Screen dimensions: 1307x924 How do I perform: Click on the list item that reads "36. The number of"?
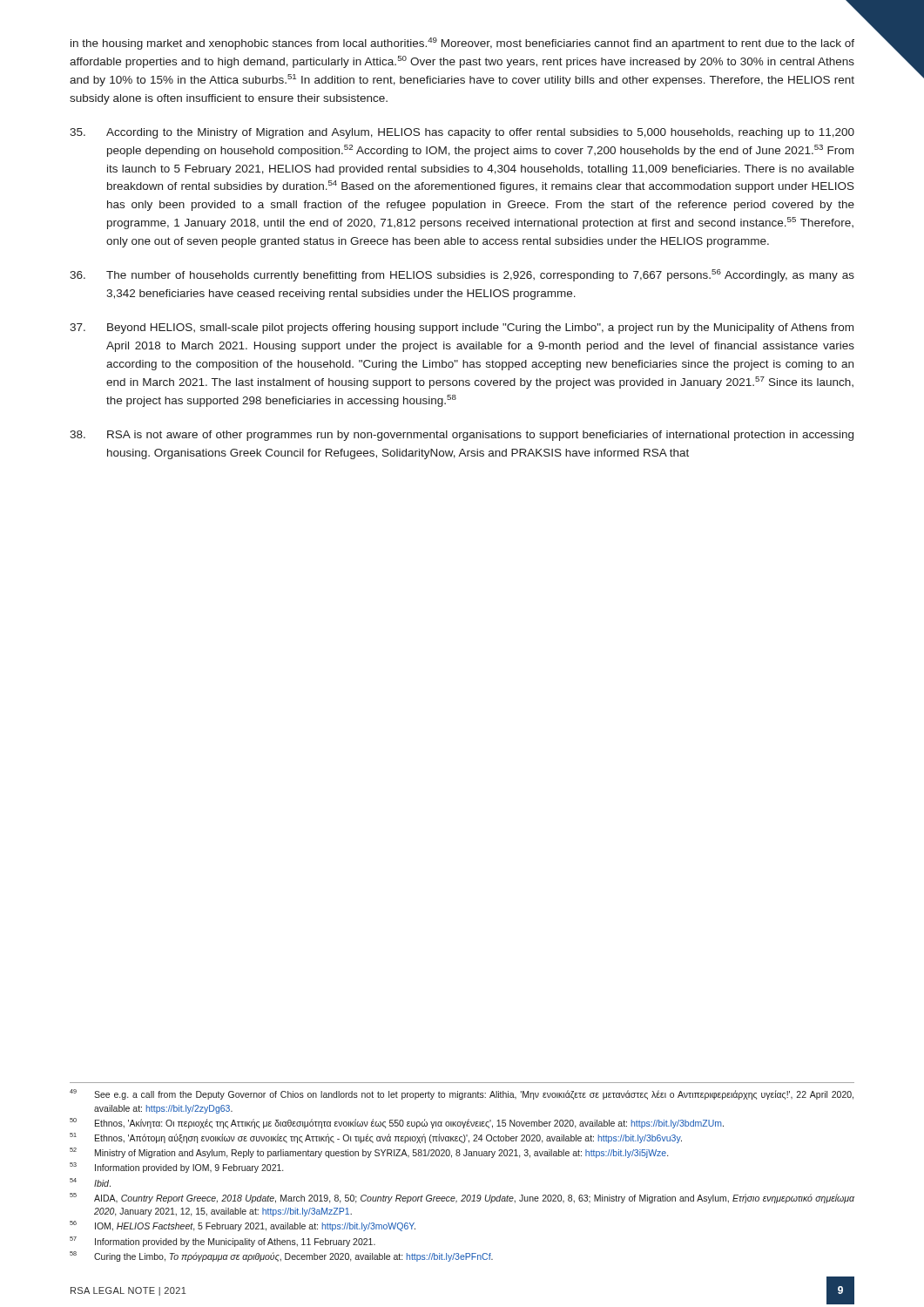(462, 285)
